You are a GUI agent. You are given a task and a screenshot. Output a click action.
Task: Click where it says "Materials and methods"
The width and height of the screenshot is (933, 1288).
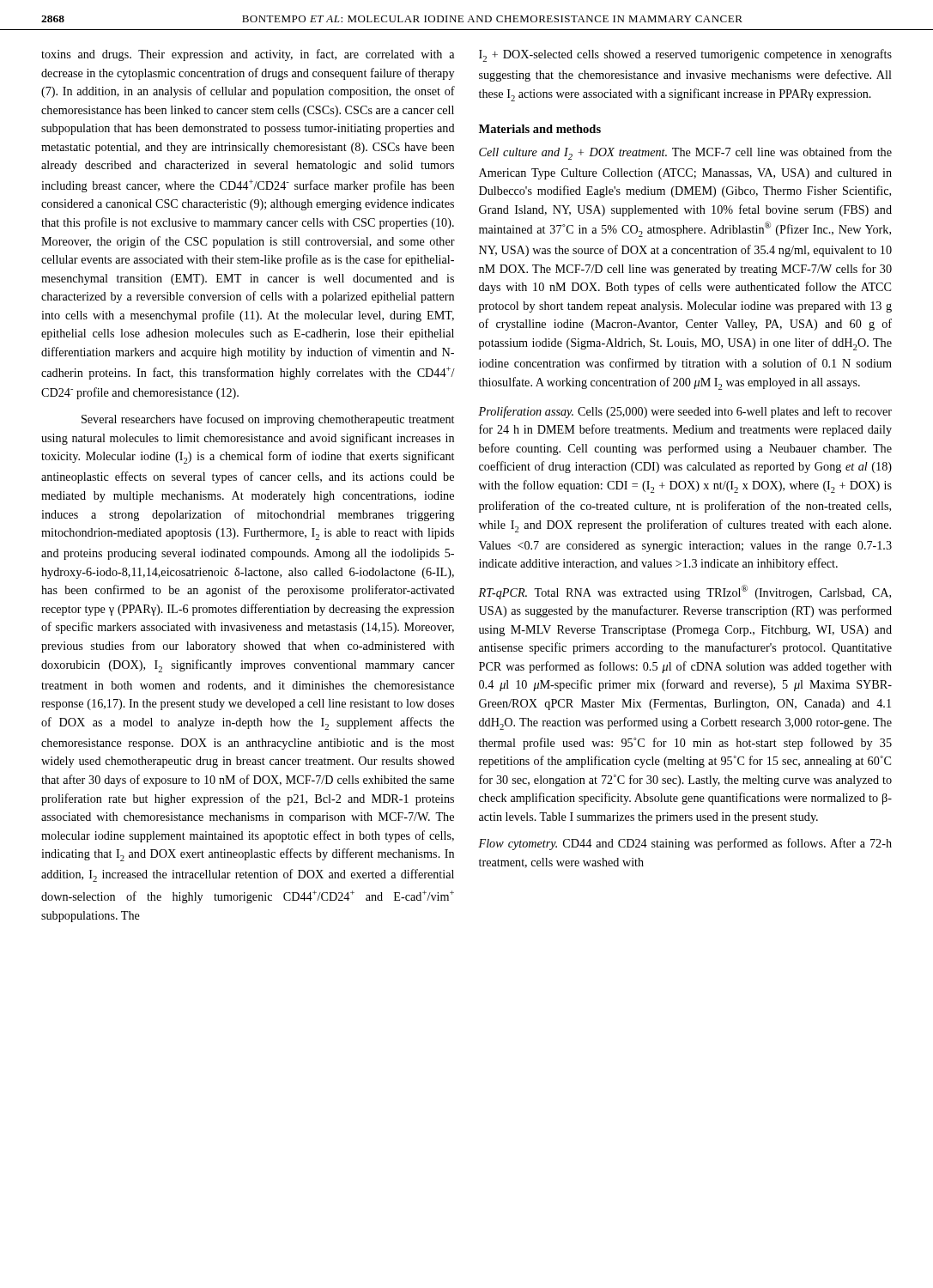click(540, 128)
